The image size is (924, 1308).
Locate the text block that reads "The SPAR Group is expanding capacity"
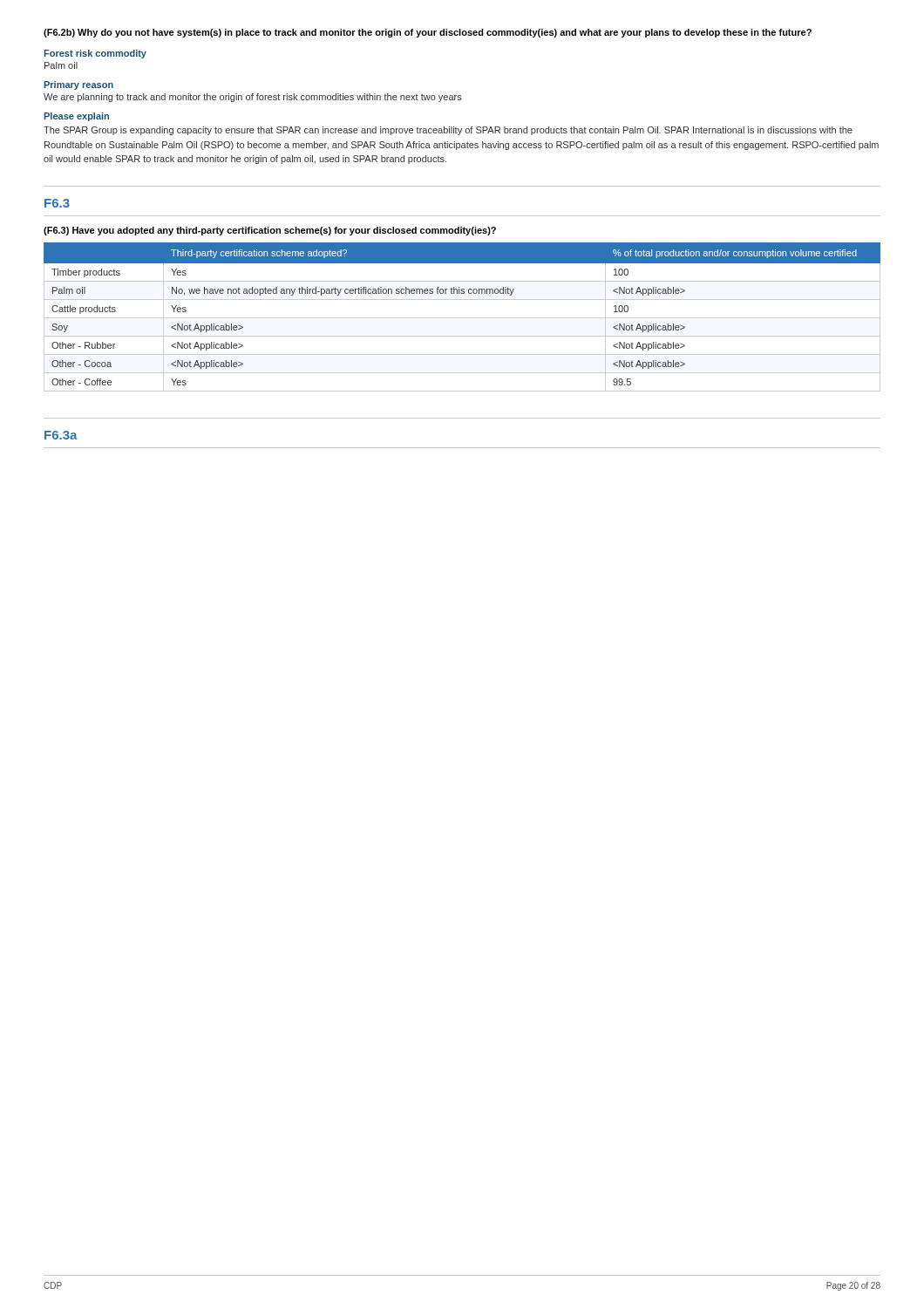pos(461,145)
